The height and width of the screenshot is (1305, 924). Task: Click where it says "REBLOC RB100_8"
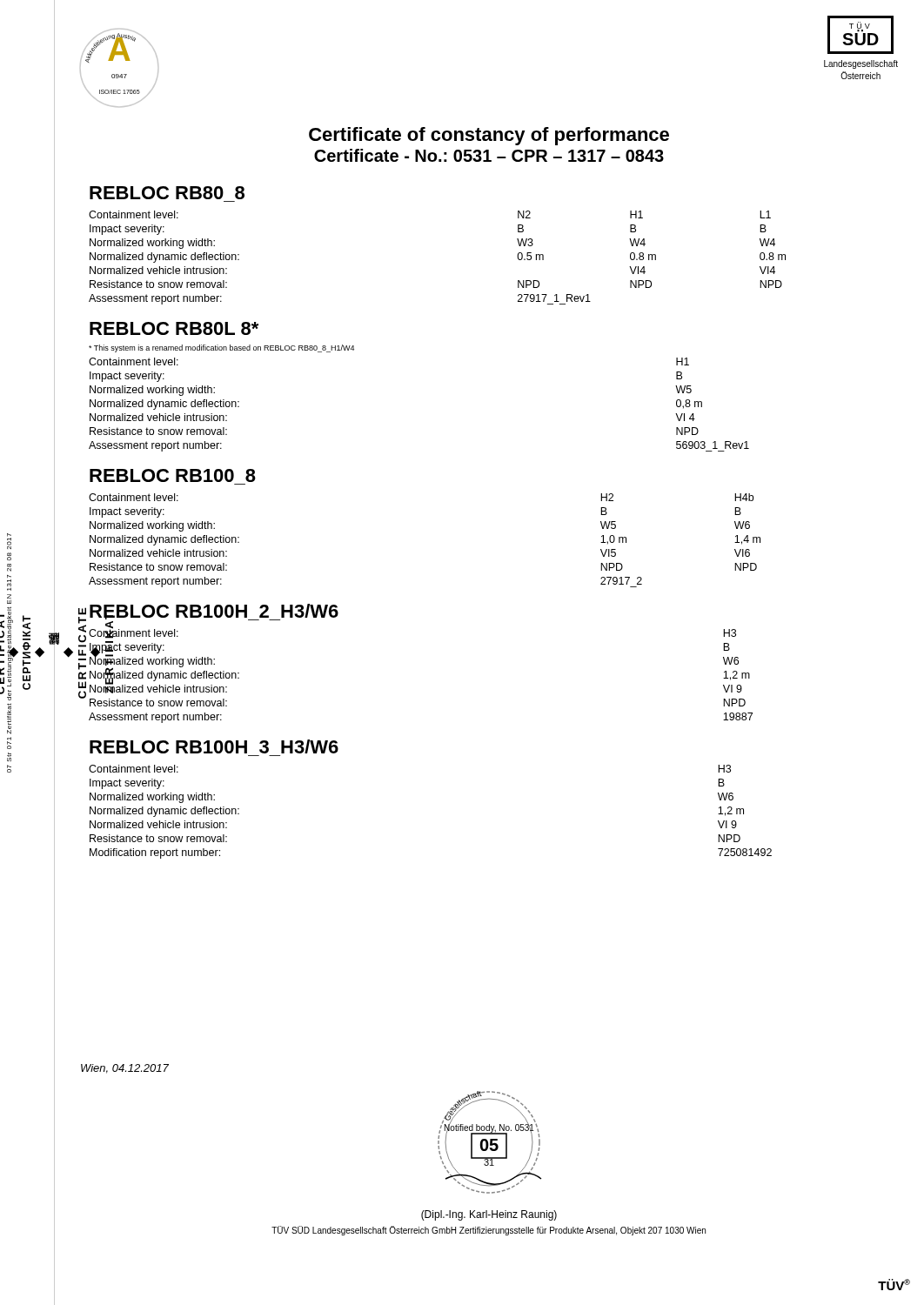pyautogui.click(x=172, y=475)
